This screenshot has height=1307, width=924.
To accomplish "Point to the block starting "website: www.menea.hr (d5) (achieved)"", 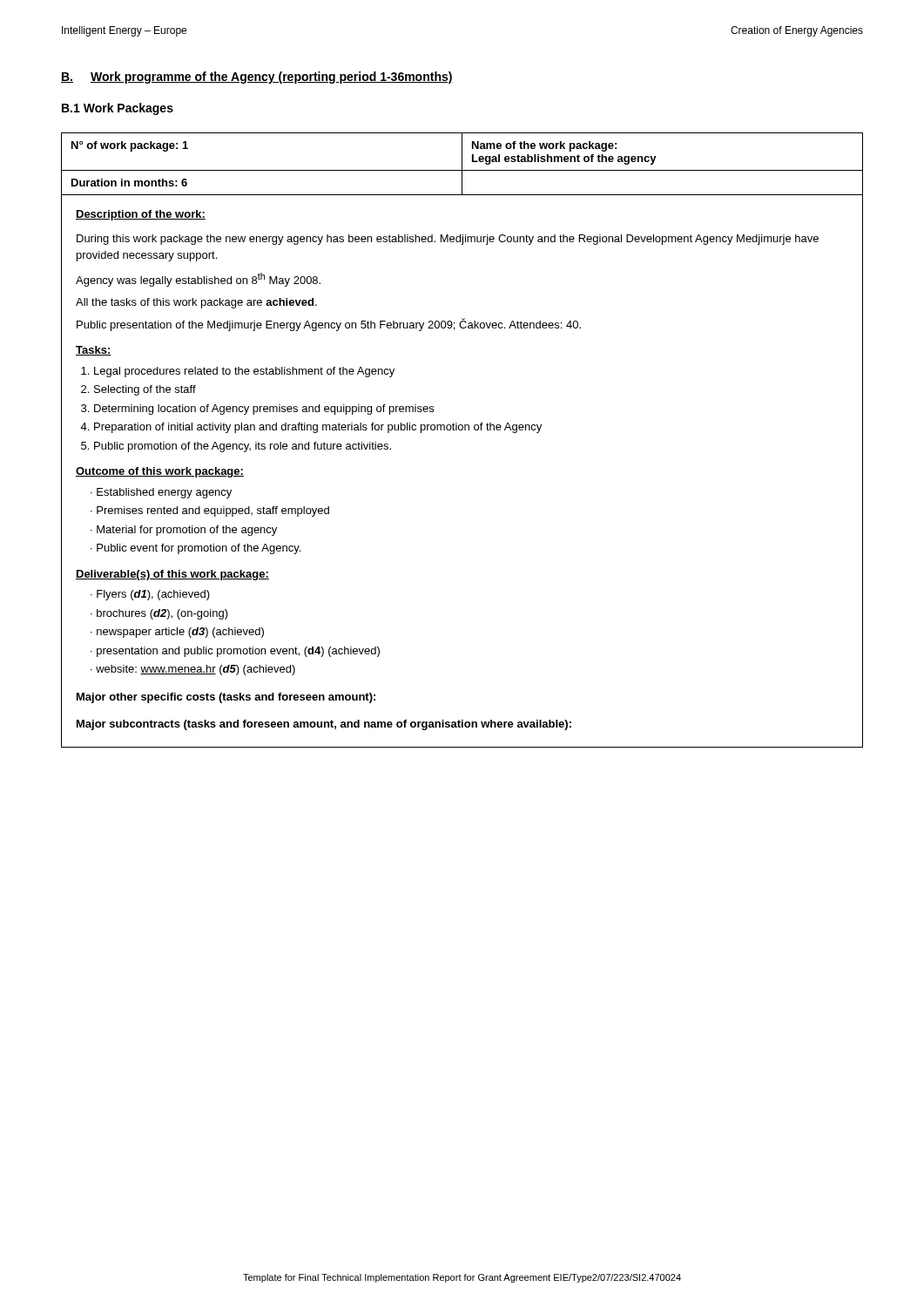I will (x=196, y=669).
